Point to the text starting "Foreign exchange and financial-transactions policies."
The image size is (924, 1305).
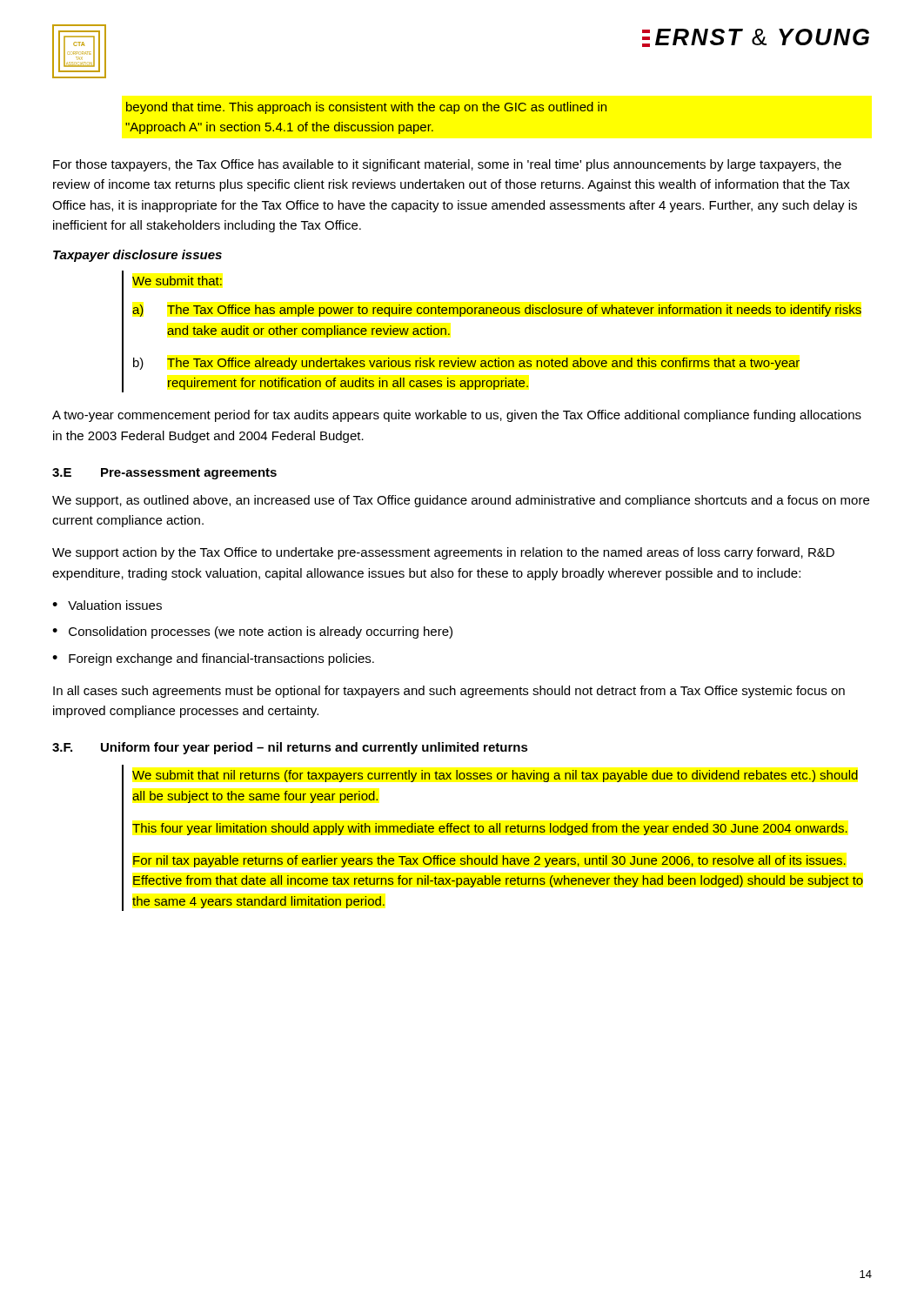(x=222, y=658)
